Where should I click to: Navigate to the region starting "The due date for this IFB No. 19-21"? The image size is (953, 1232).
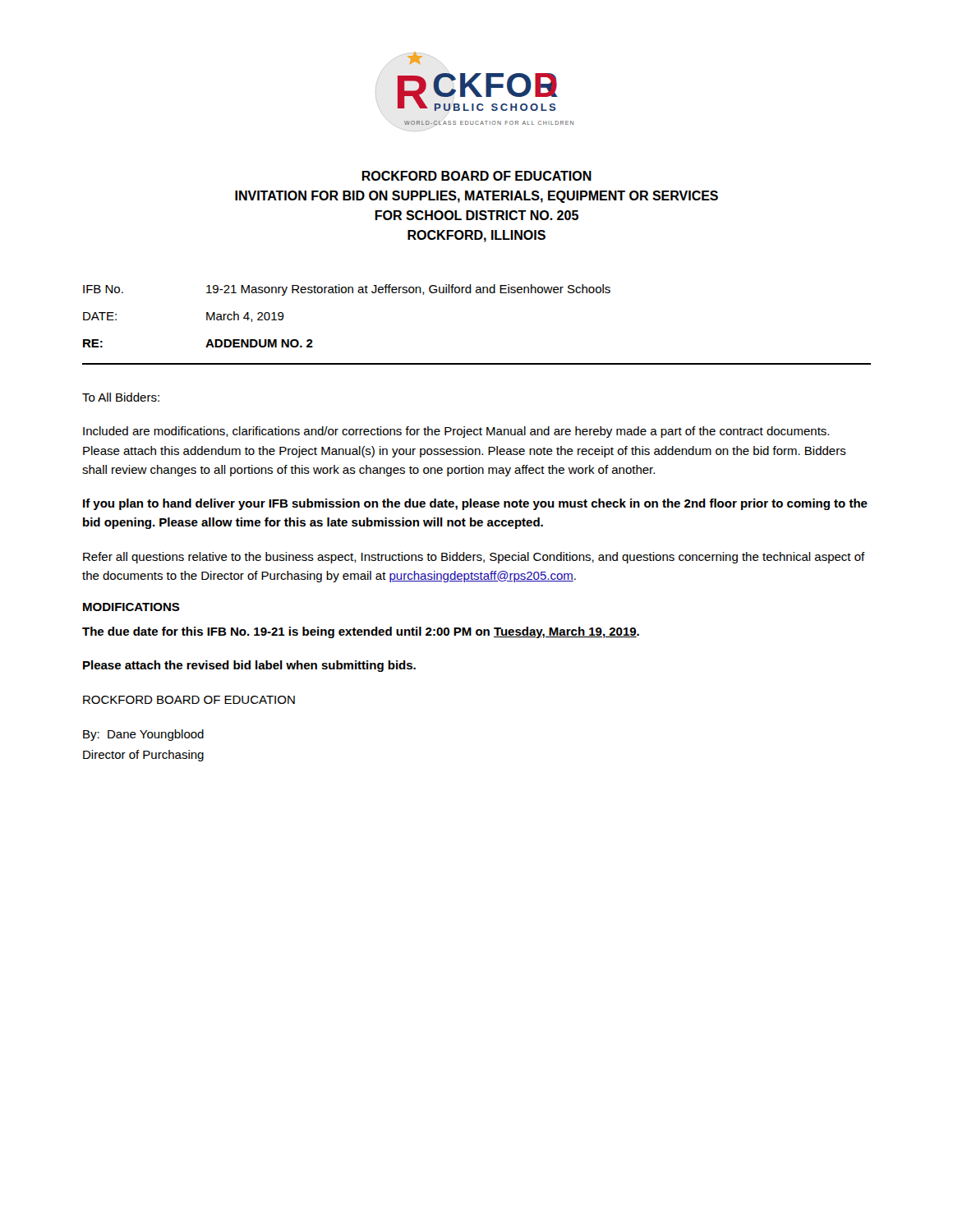tap(361, 631)
